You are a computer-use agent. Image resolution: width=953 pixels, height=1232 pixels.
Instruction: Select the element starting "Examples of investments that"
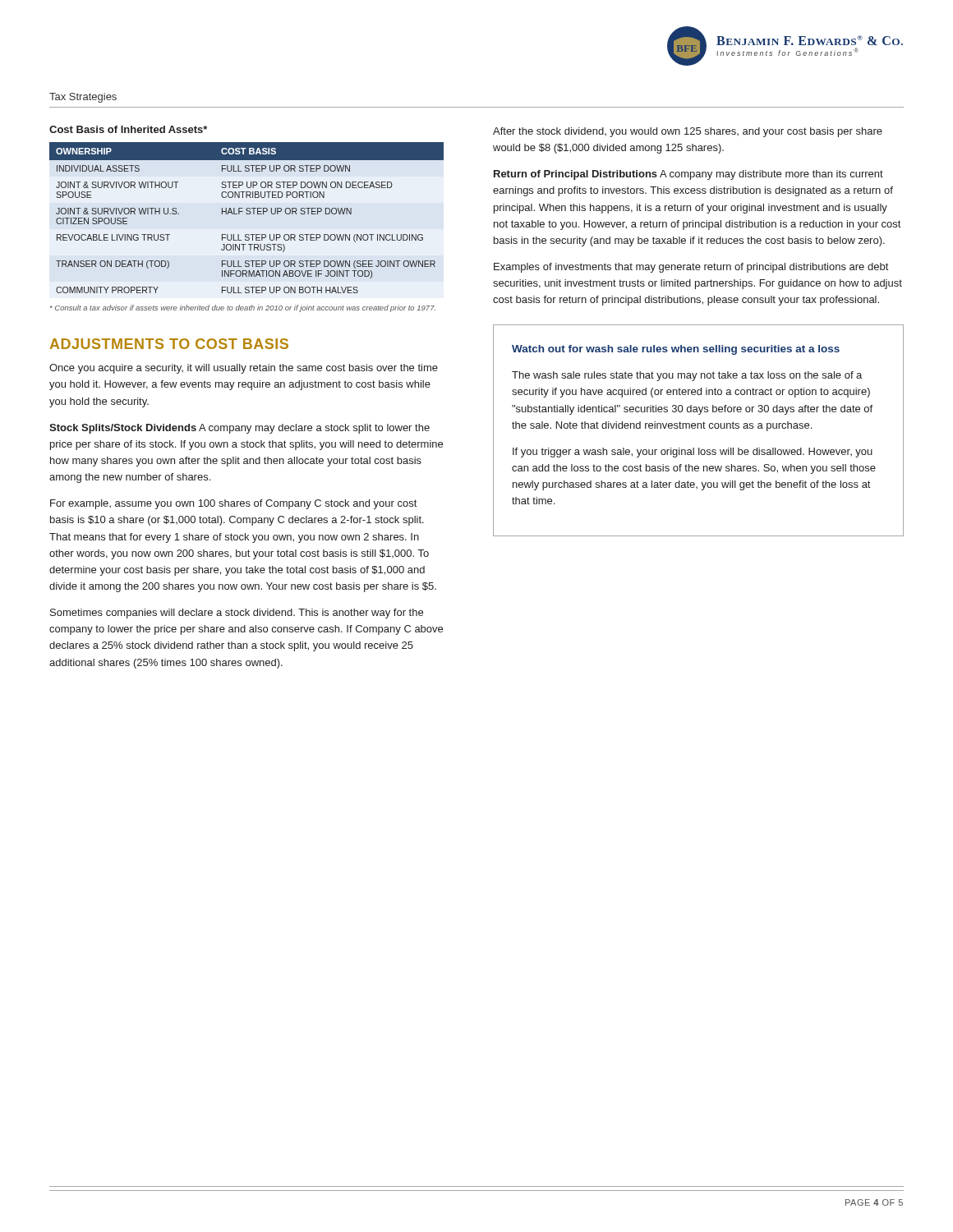[x=697, y=283]
